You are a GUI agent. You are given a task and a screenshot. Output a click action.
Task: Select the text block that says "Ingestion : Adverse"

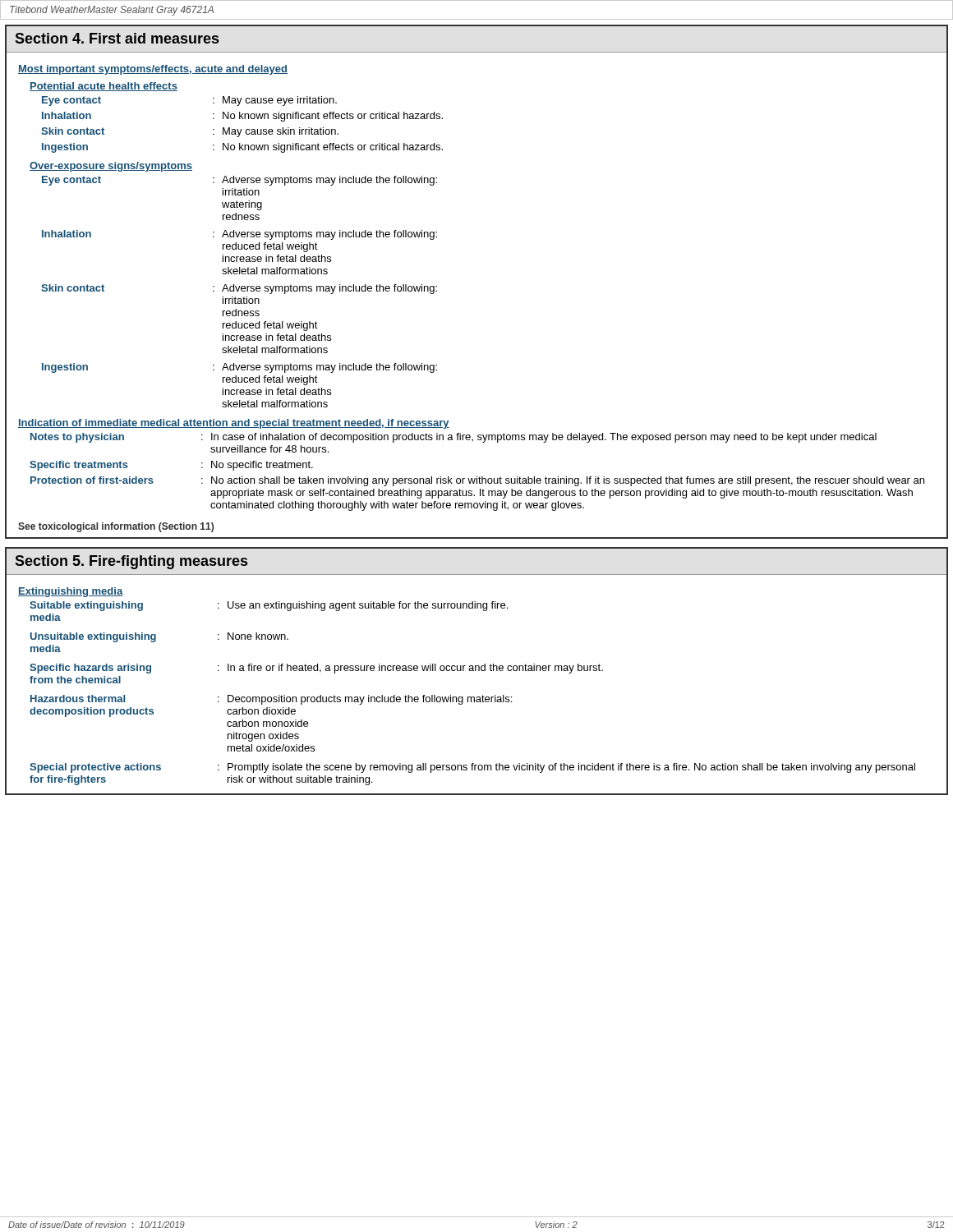(239, 368)
